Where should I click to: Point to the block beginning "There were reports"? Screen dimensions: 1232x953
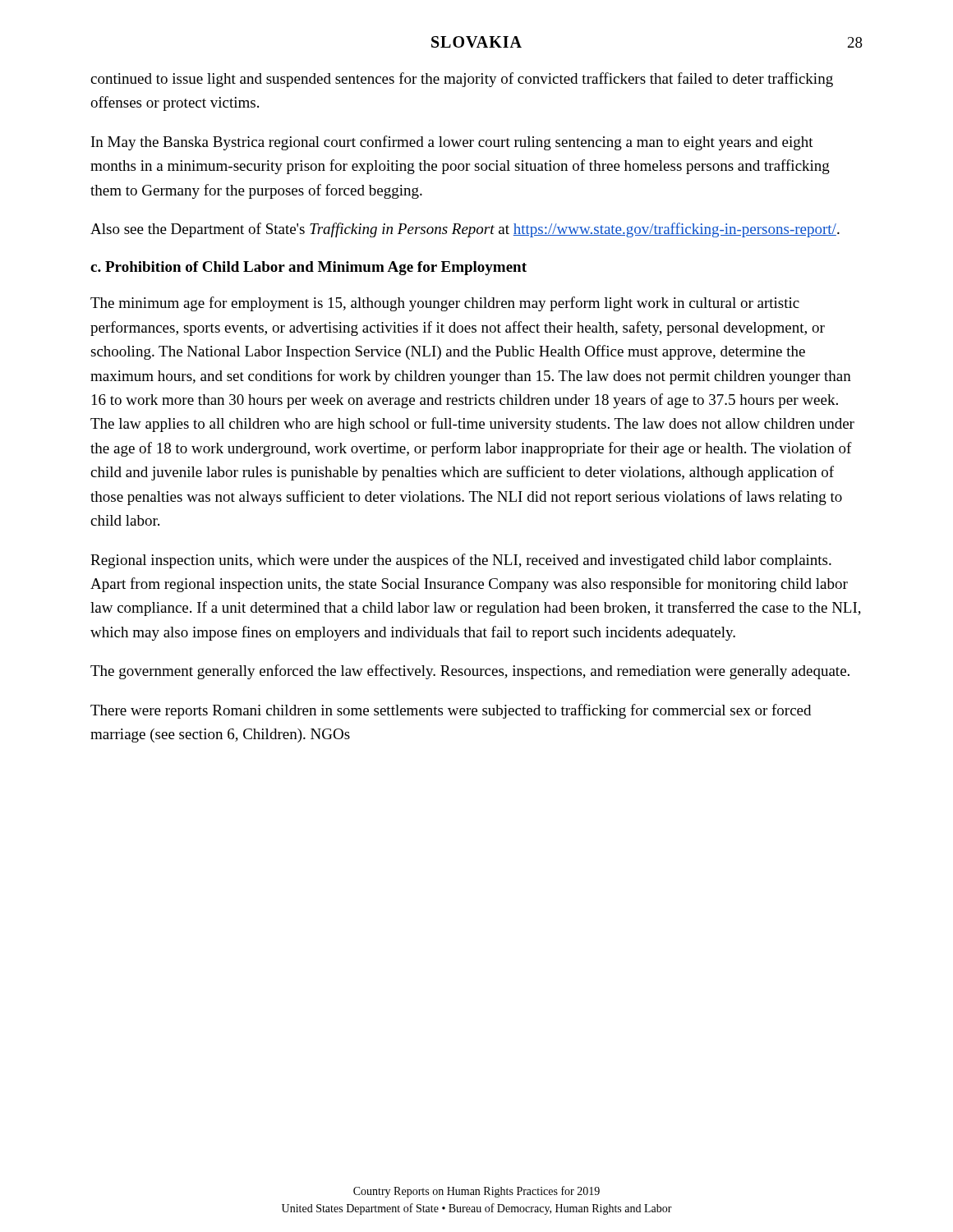[x=451, y=722]
